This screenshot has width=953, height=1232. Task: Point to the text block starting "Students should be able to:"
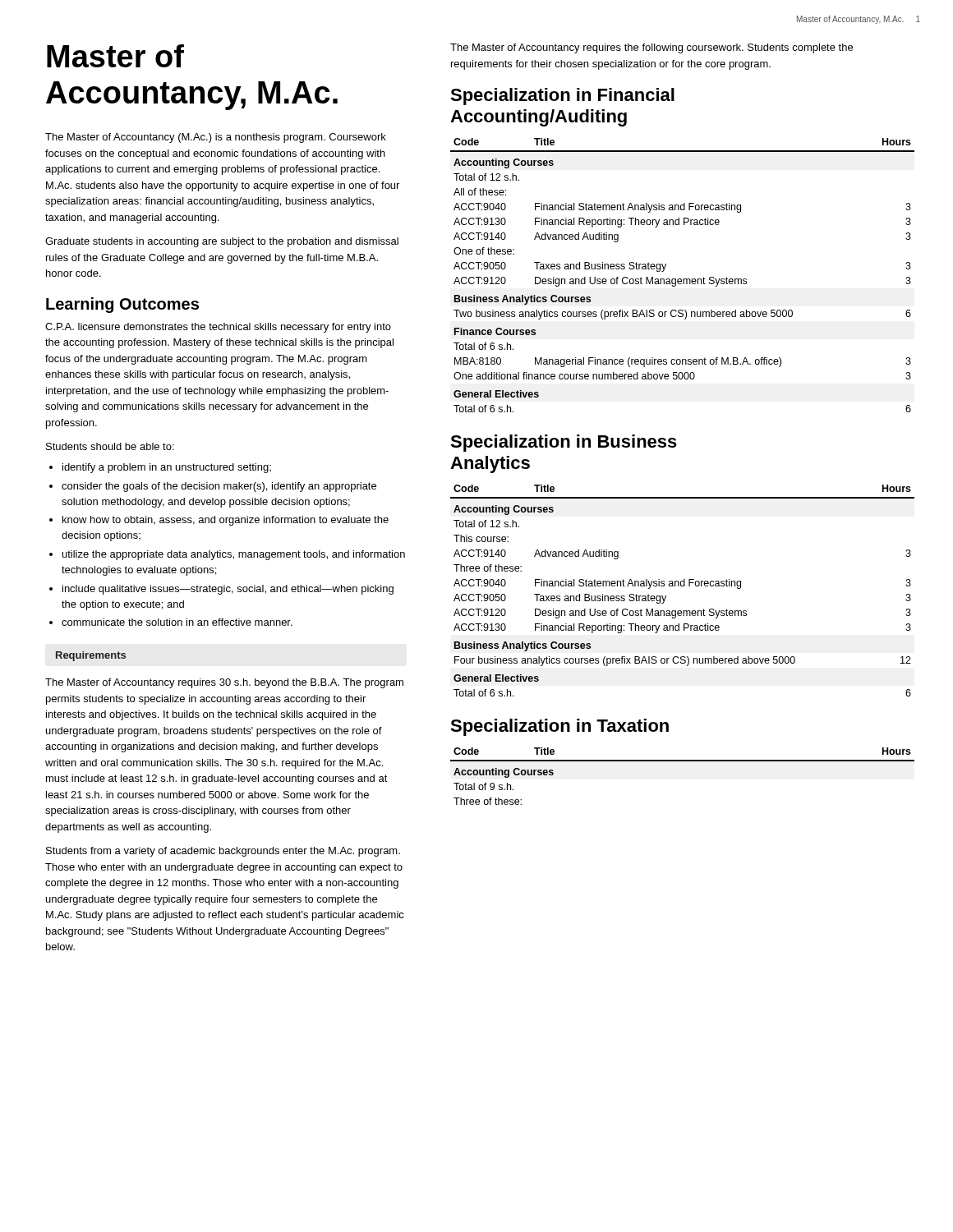click(x=110, y=447)
